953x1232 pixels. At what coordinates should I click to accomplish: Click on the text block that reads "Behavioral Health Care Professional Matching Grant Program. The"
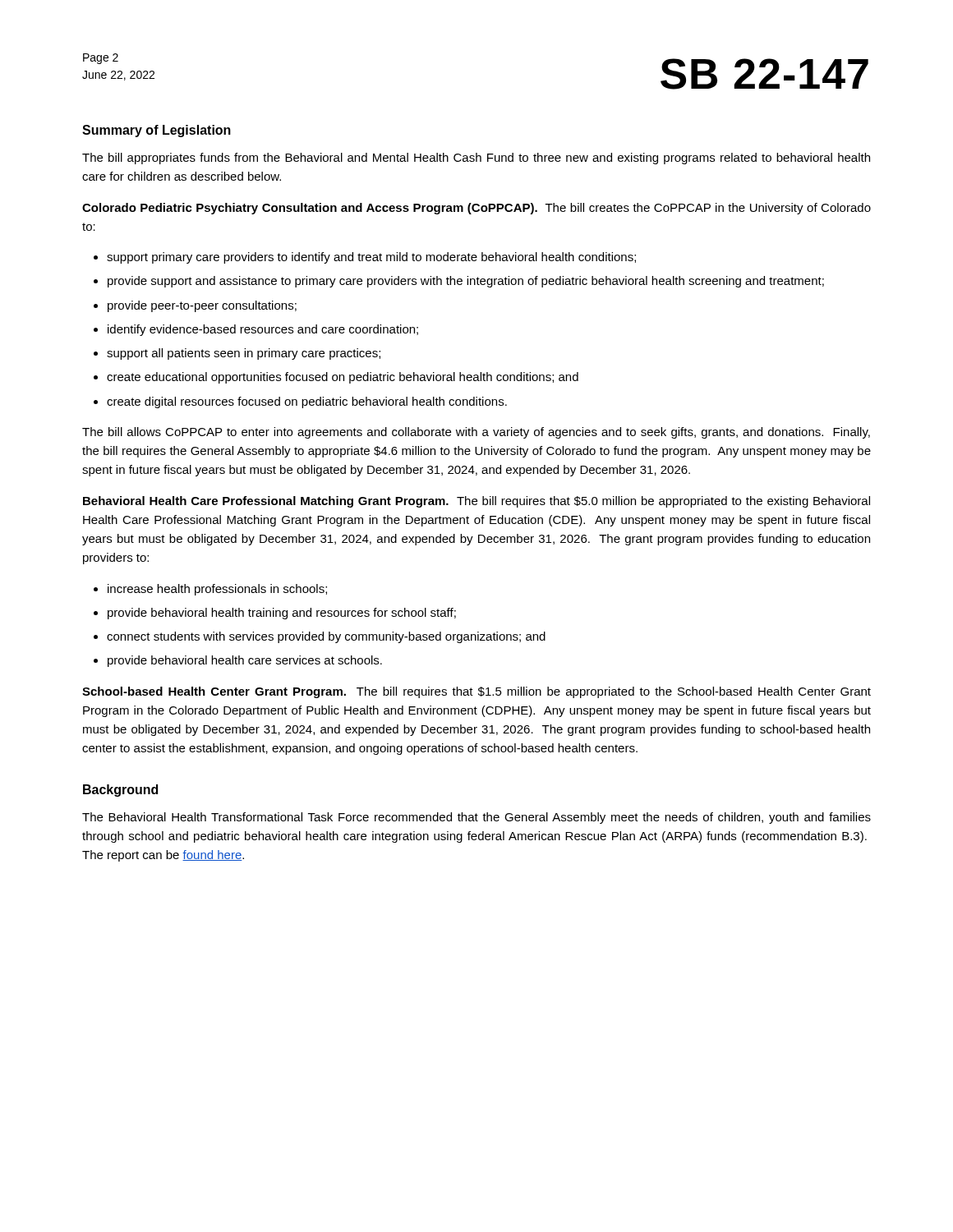pos(476,529)
